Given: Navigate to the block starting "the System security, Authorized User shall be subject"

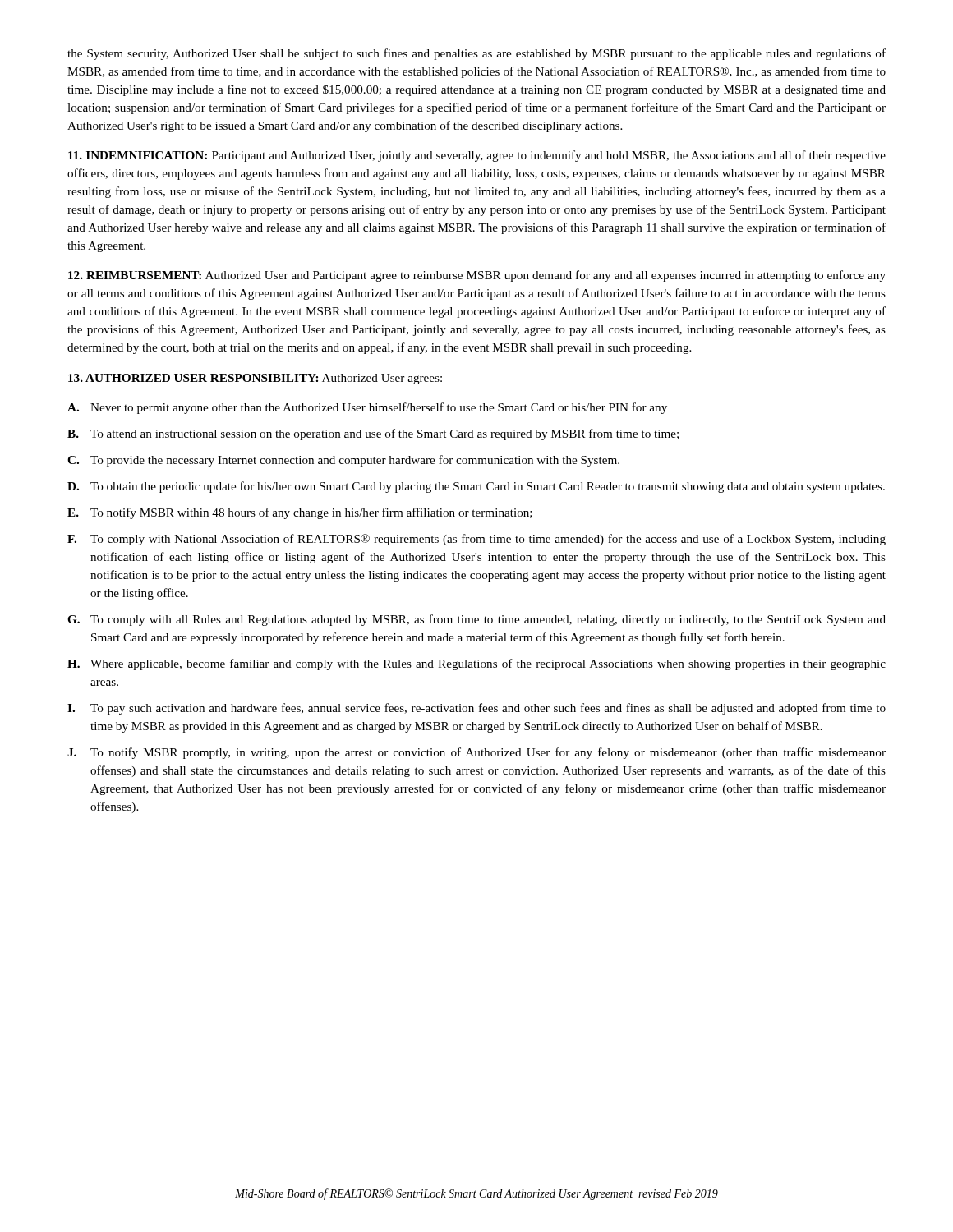Looking at the screenshot, I should tap(476, 89).
